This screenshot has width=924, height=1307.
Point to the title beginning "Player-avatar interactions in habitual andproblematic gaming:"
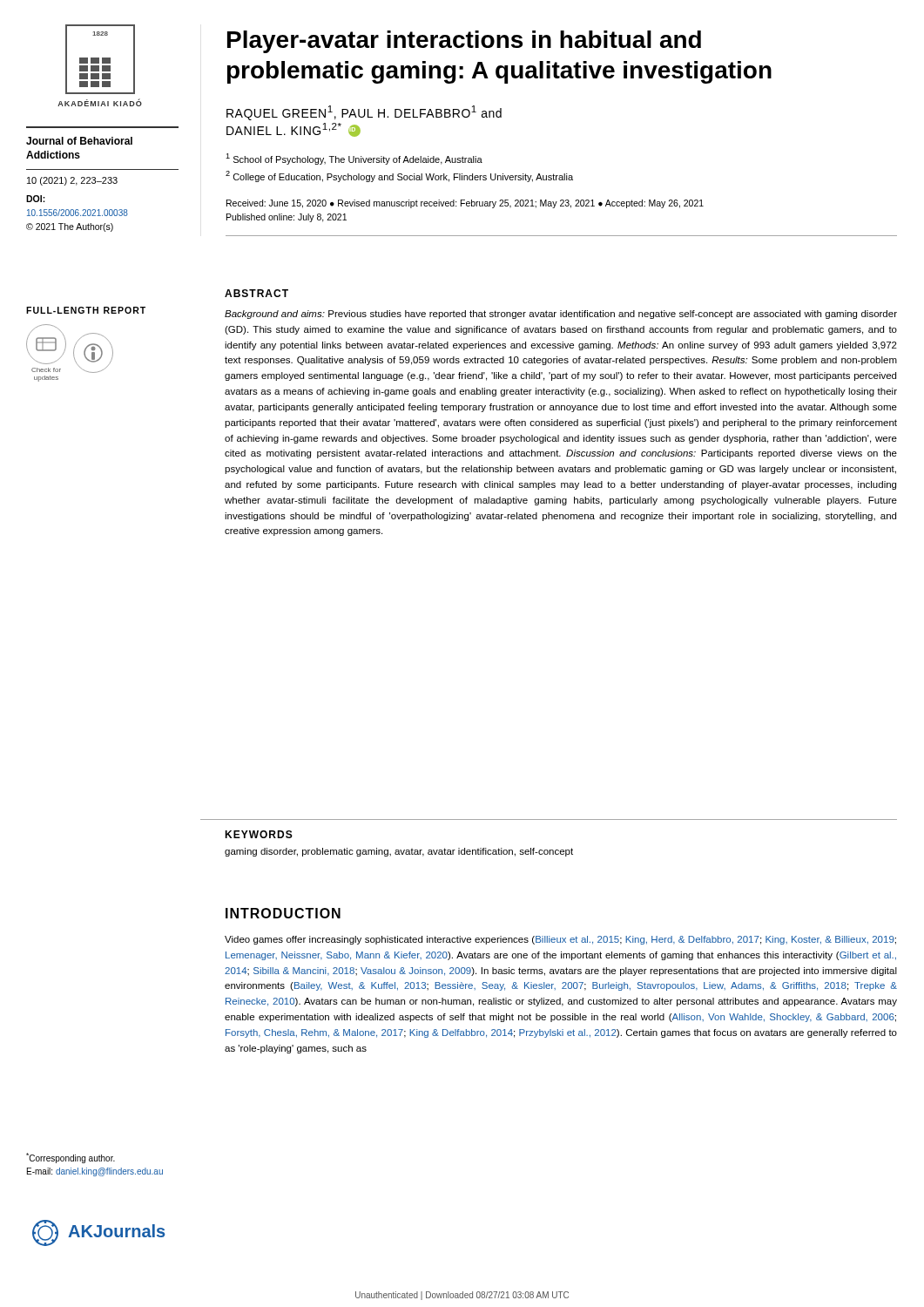coord(499,55)
